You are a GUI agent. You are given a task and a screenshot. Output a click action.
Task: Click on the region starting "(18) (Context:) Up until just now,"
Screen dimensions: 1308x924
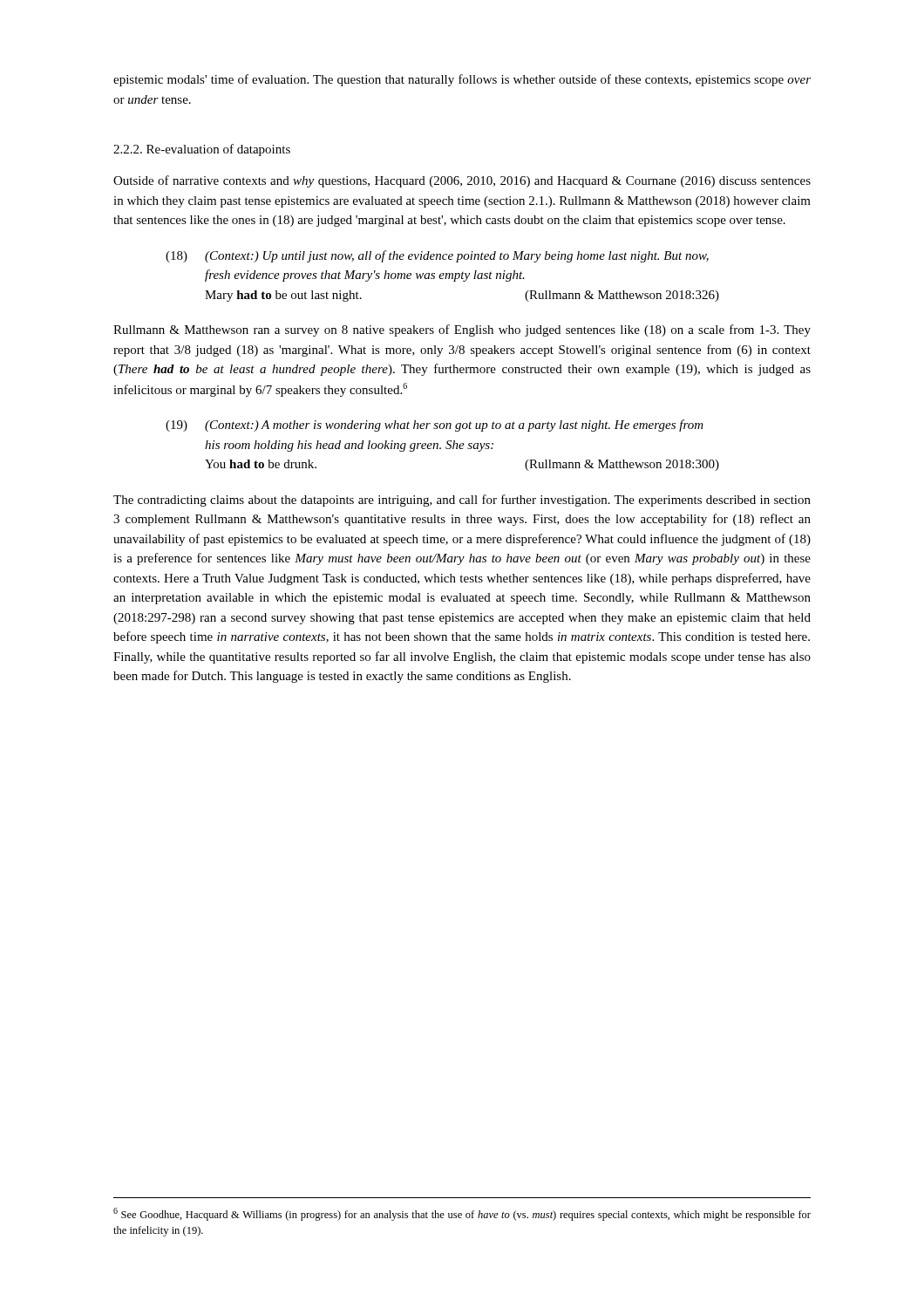pyautogui.click(x=442, y=275)
